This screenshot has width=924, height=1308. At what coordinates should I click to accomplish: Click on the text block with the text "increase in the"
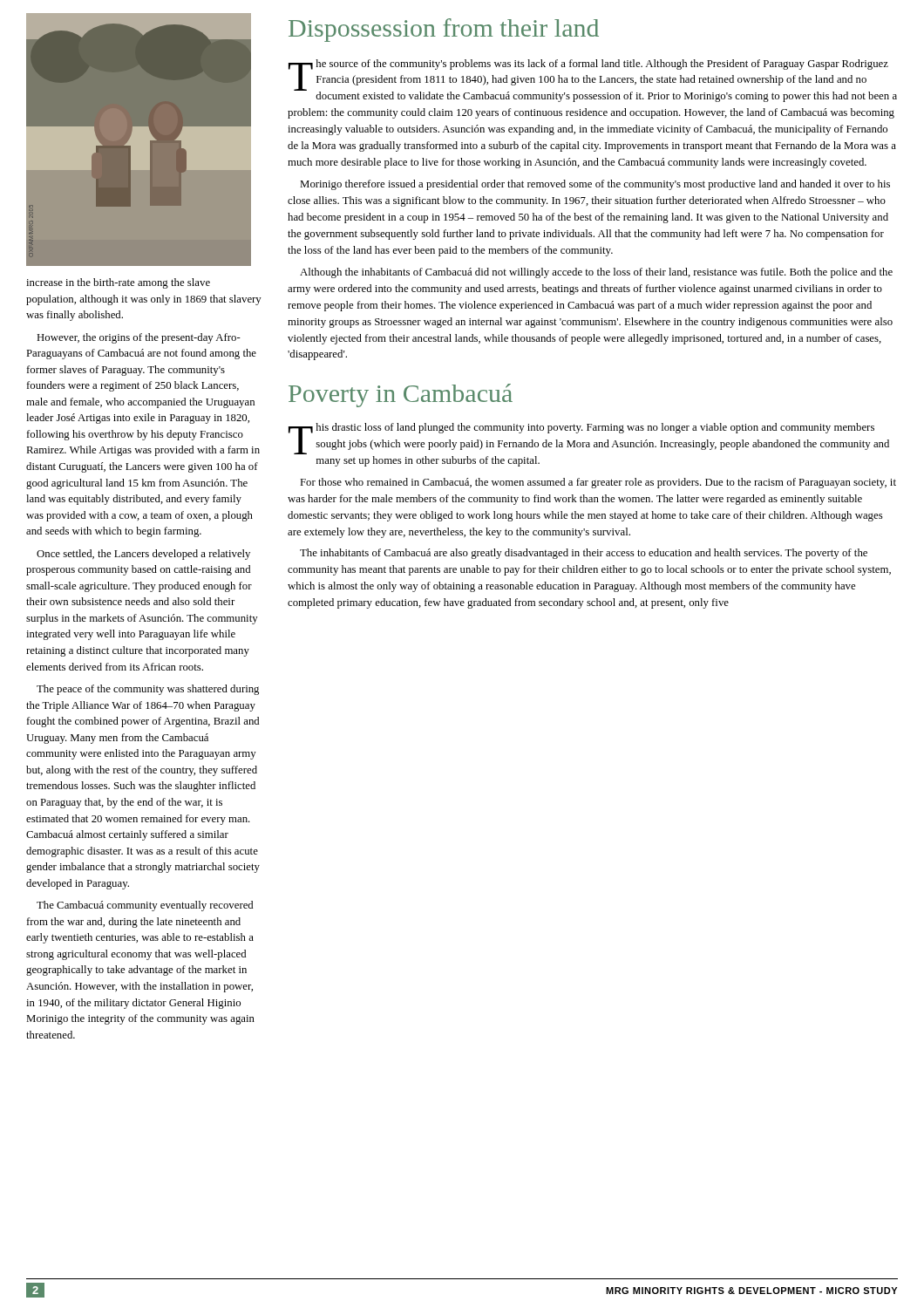click(144, 659)
